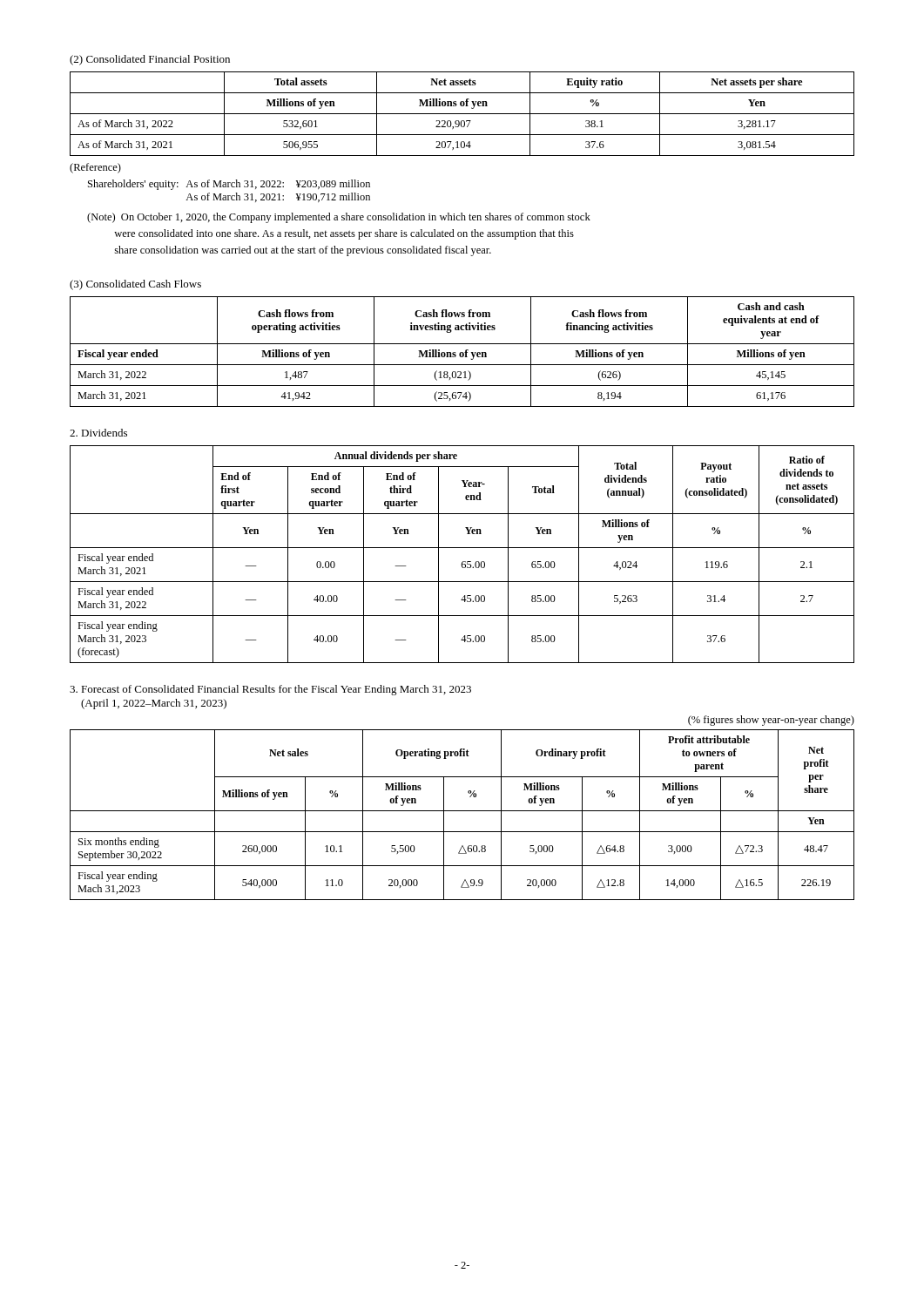This screenshot has height=1307, width=924.
Task: Click on the table containing "As of March 31, 2022"
Action: click(x=462, y=114)
